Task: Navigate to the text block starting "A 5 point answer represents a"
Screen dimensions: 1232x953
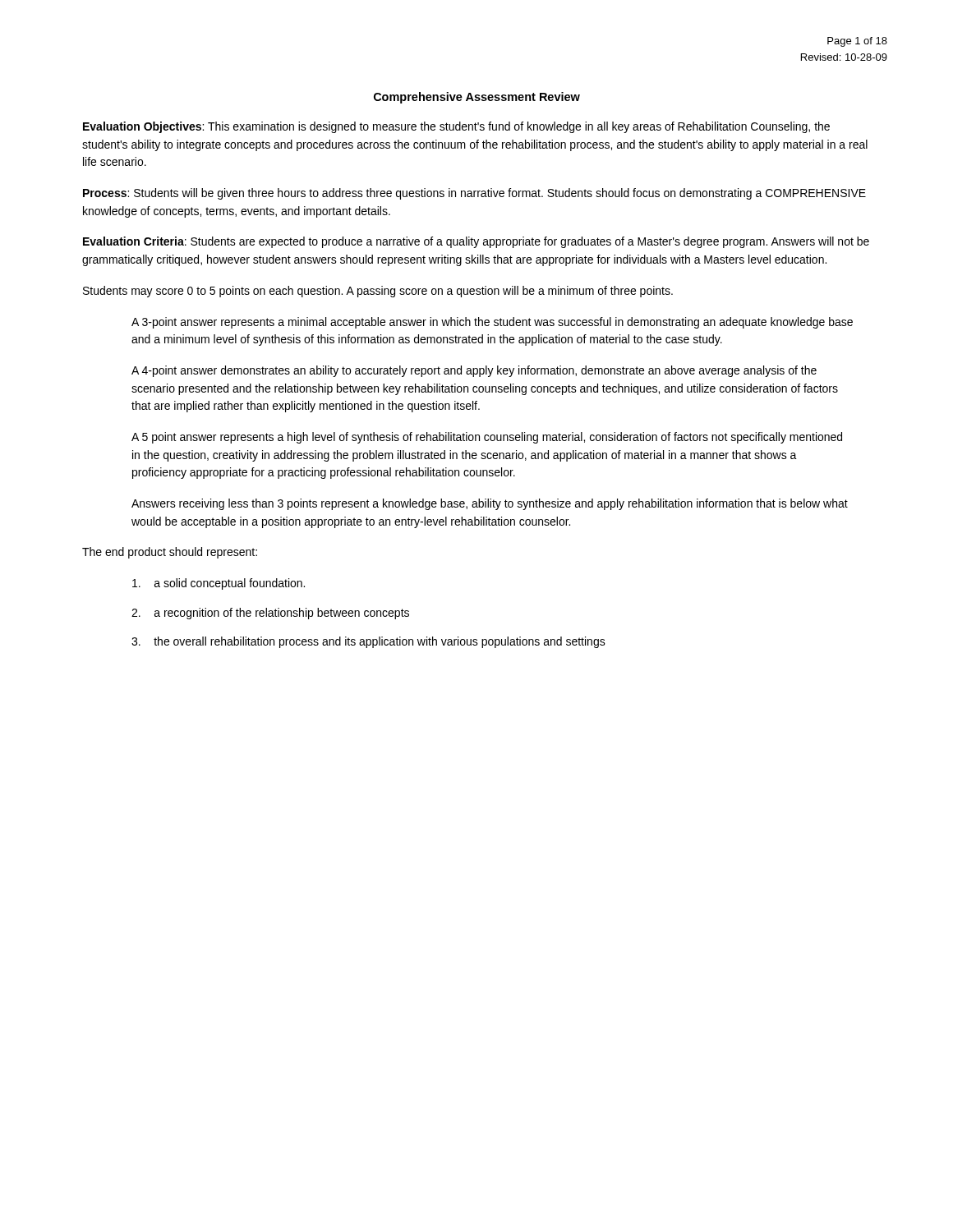Action: point(487,455)
